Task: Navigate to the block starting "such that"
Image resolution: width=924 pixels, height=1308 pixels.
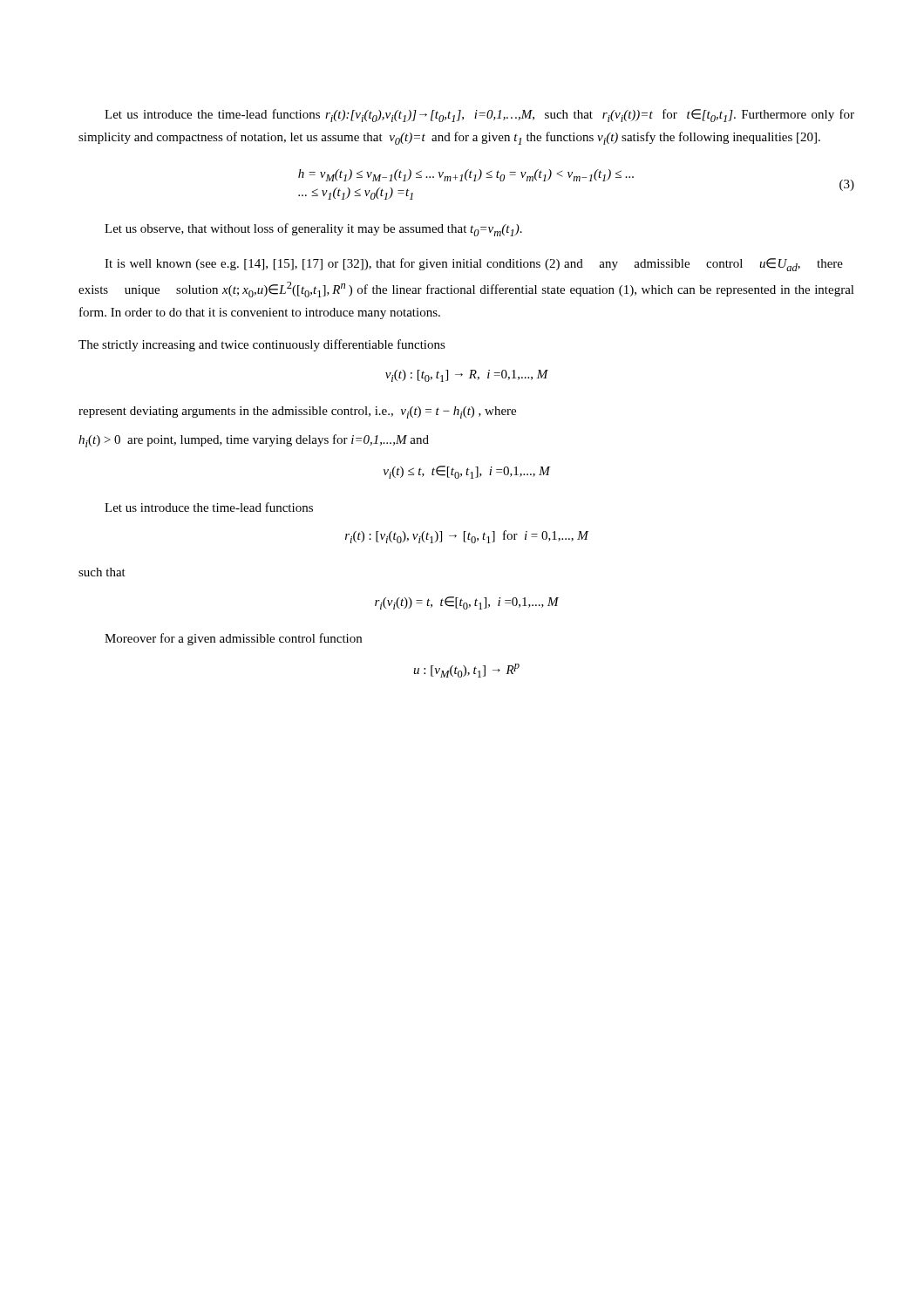Action: [102, 572]
